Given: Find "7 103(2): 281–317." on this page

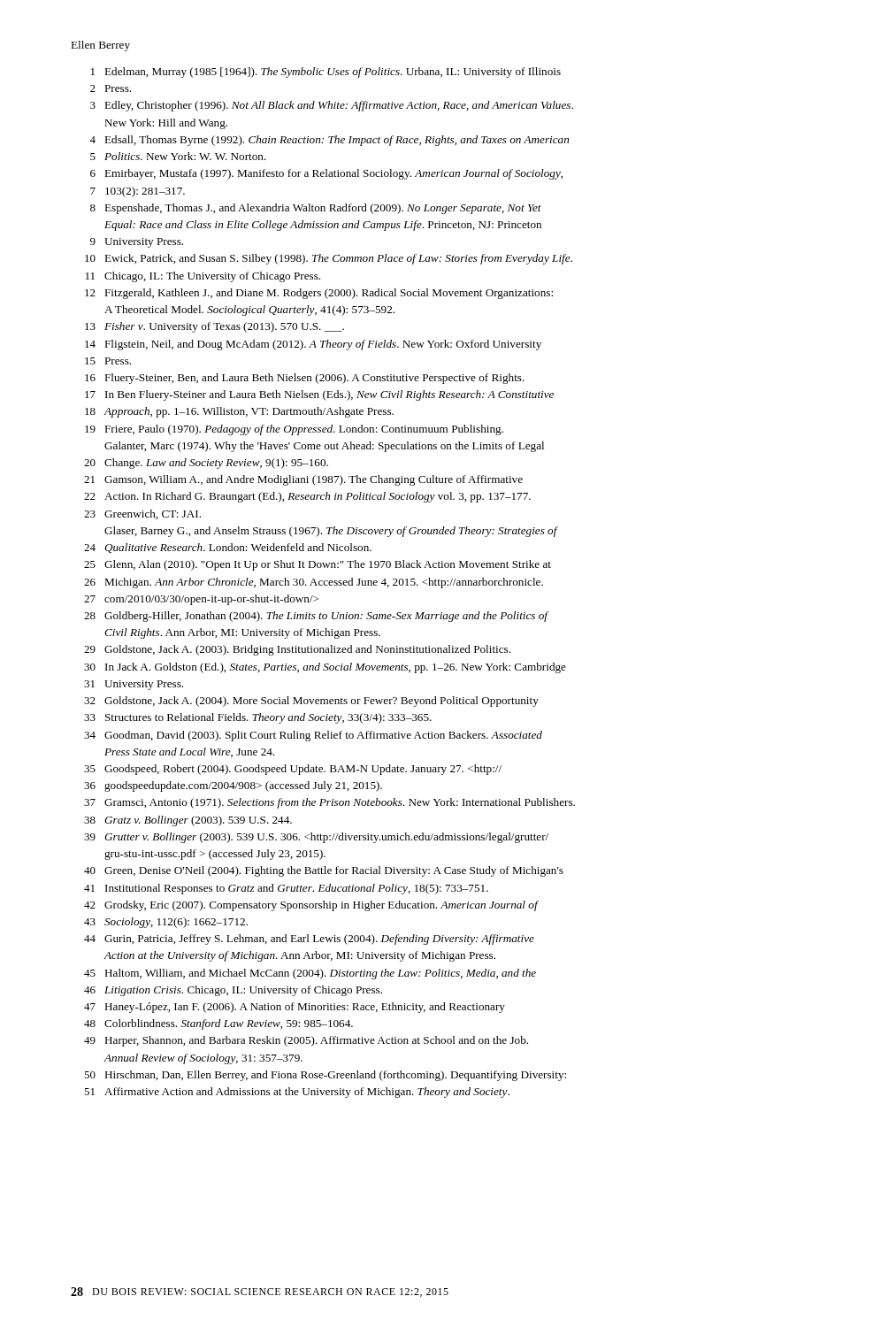Looking at the screenshot, I should pos(138,192).
